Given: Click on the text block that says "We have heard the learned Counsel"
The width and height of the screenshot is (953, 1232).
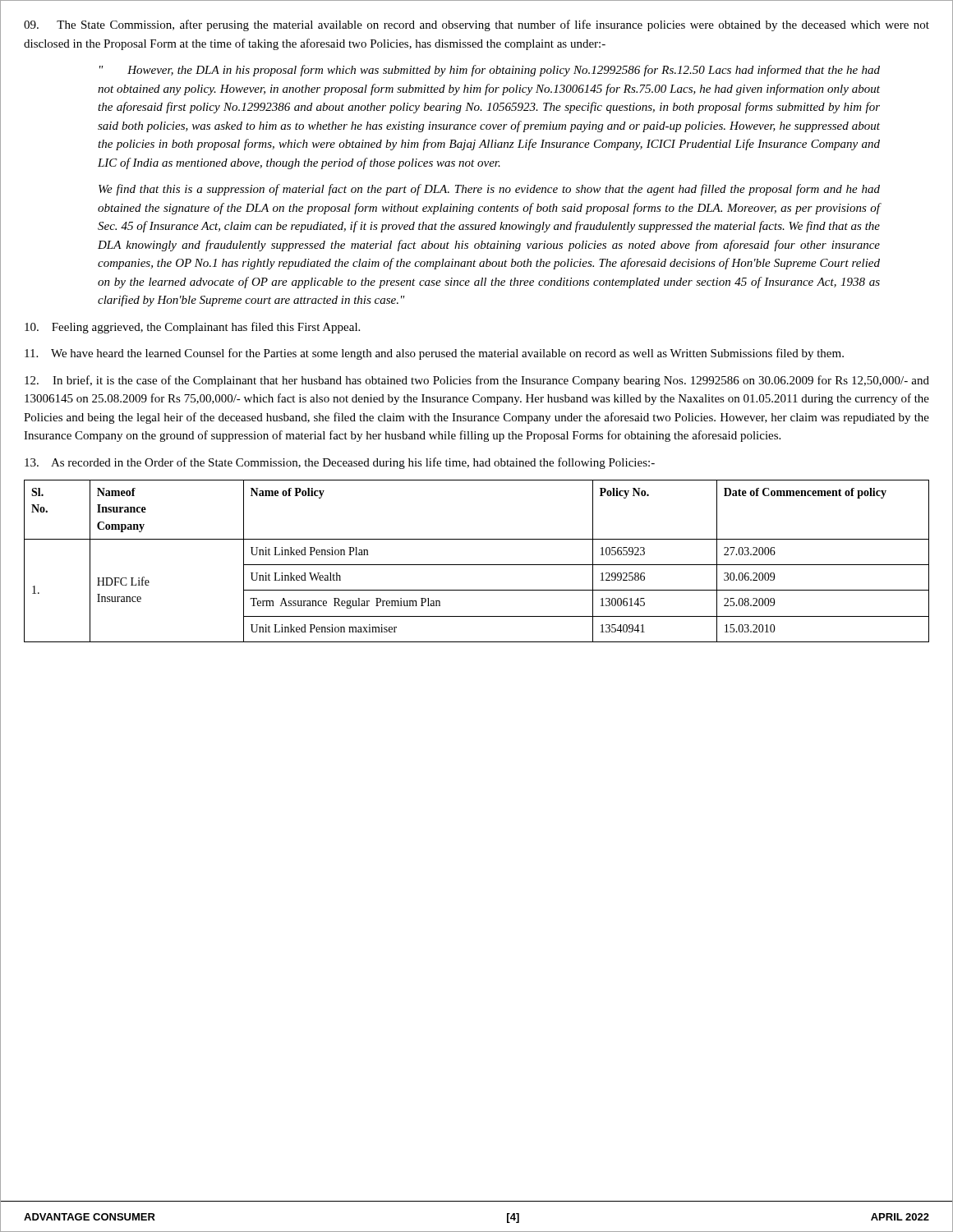Looking at the screenshot, I should [434, 353].
